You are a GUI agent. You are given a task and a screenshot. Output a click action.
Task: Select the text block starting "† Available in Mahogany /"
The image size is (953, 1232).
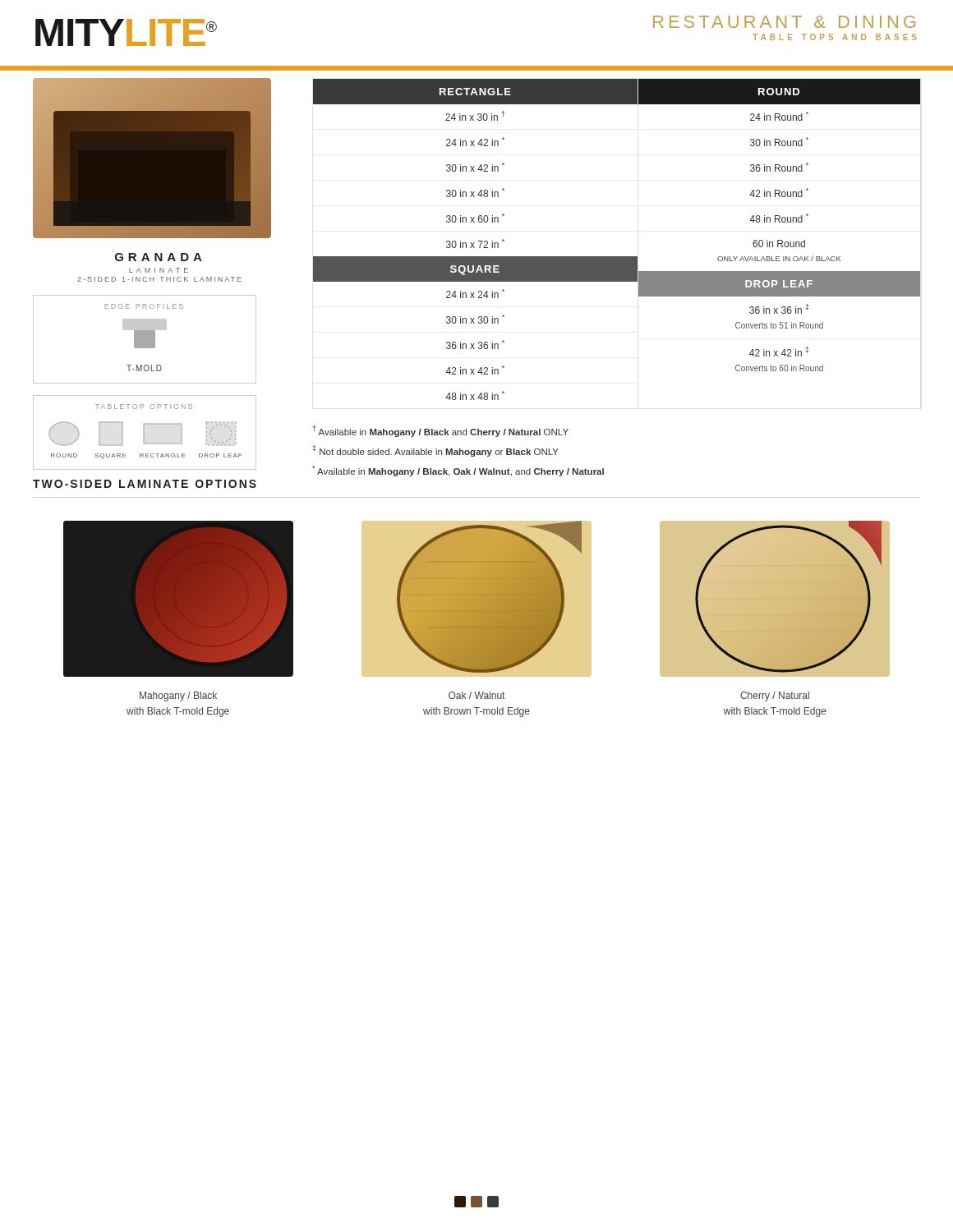pos(440,431)
